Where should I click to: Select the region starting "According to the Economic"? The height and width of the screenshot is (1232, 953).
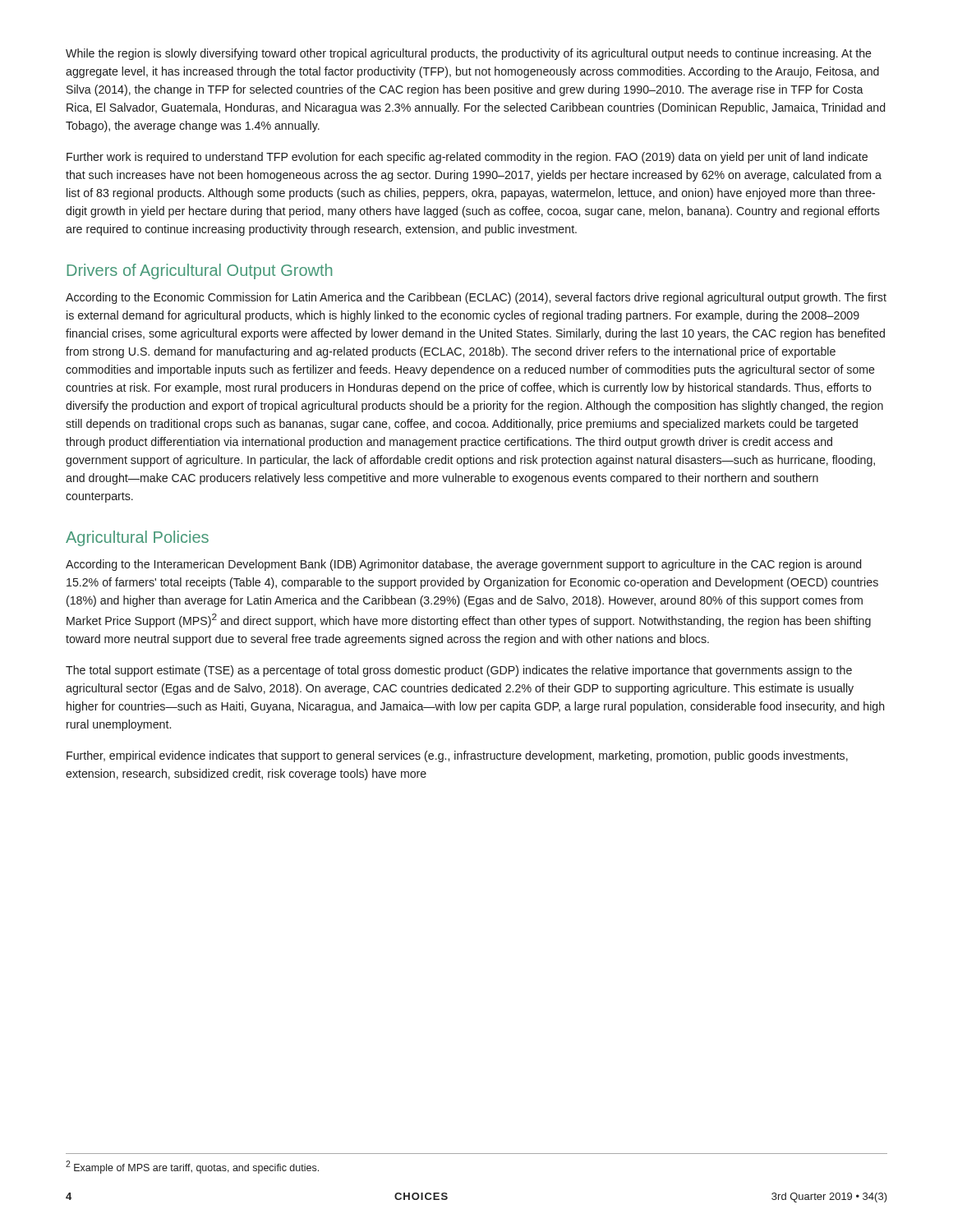coord(476,397)
